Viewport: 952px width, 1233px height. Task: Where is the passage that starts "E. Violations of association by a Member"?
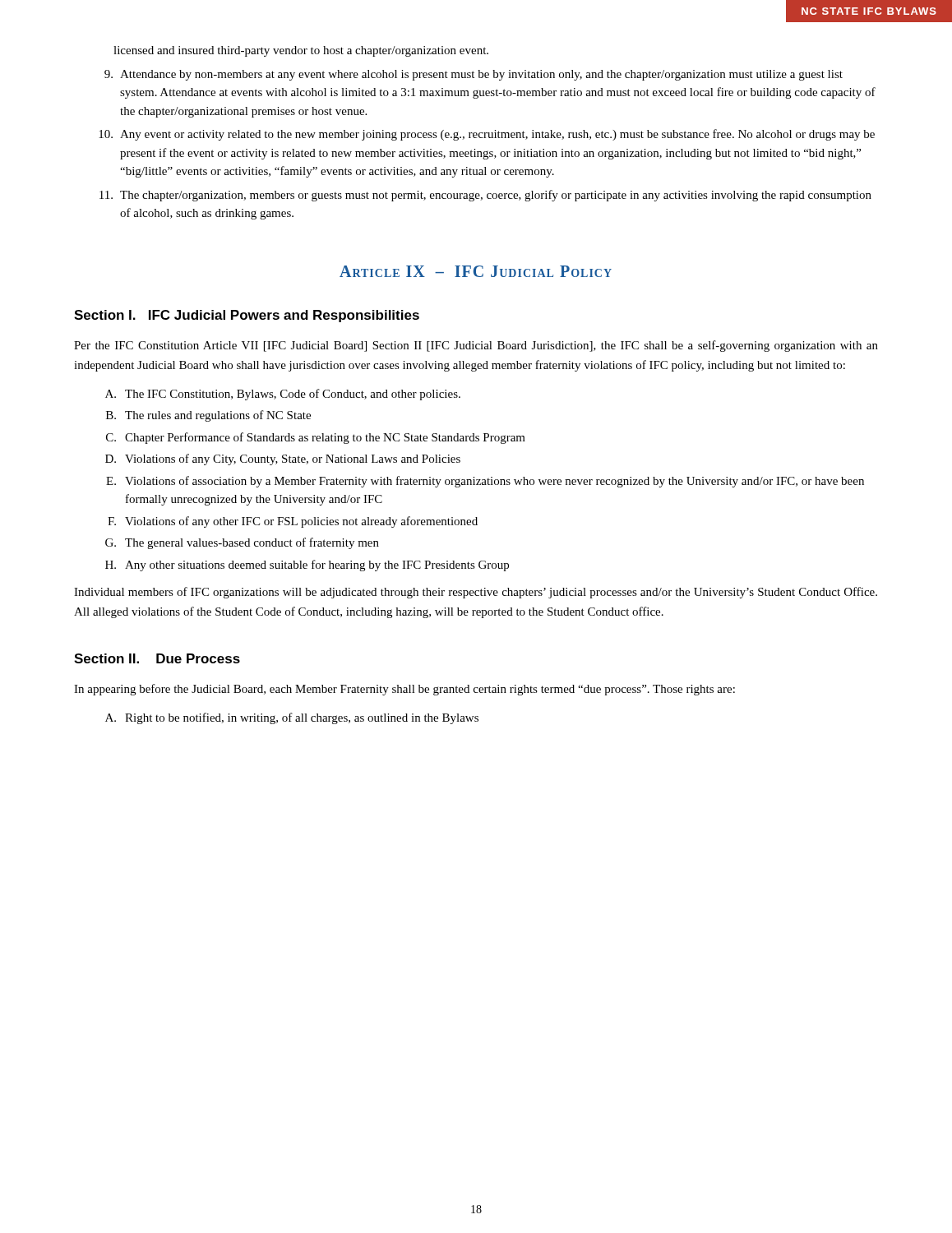(476, 490)
